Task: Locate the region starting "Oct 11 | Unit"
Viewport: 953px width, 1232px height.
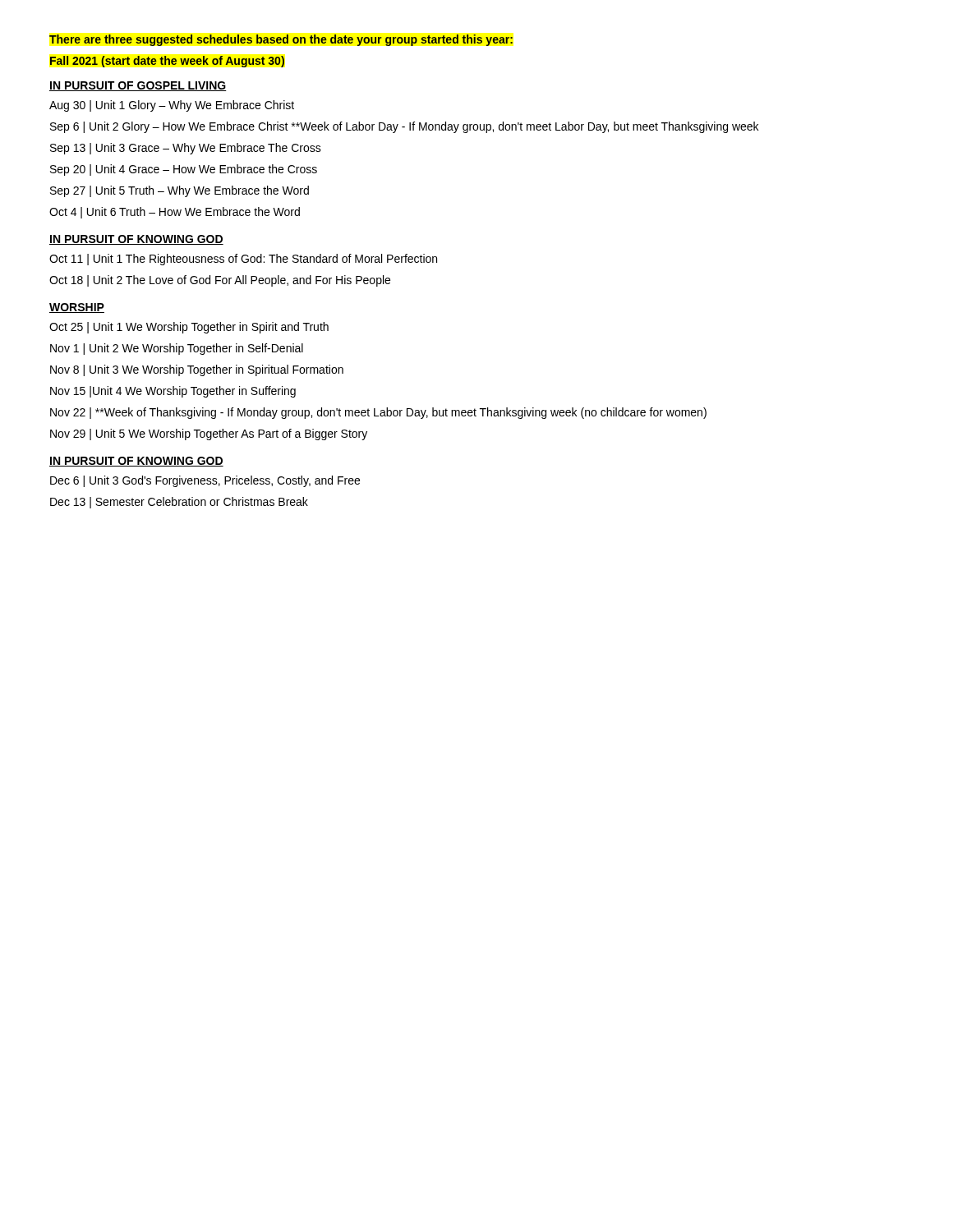Action: point(244,259)
